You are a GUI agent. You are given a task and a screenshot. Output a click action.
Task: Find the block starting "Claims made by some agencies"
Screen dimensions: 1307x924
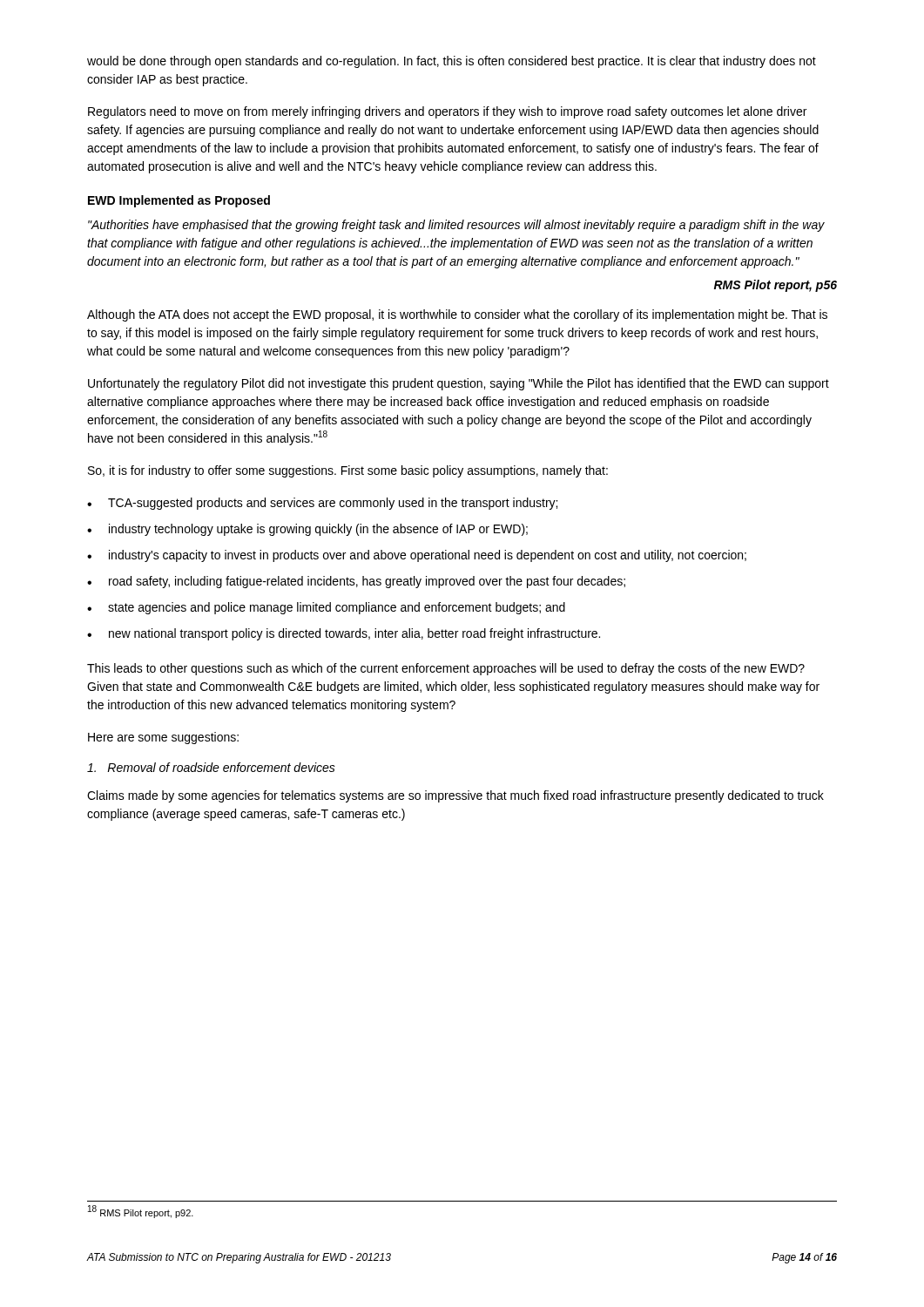pos(455,805)
